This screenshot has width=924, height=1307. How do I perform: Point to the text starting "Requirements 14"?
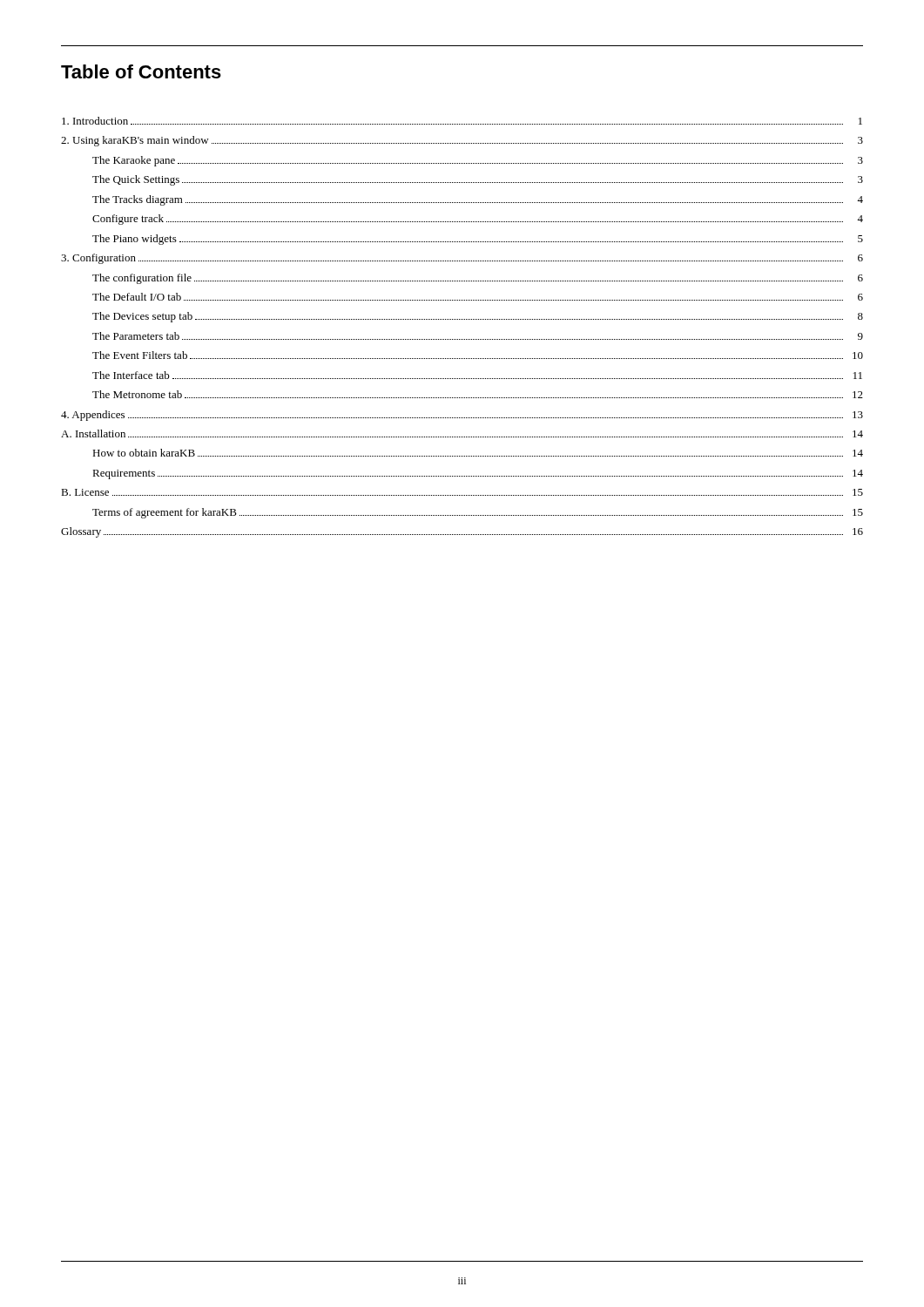tap(478, 473)
